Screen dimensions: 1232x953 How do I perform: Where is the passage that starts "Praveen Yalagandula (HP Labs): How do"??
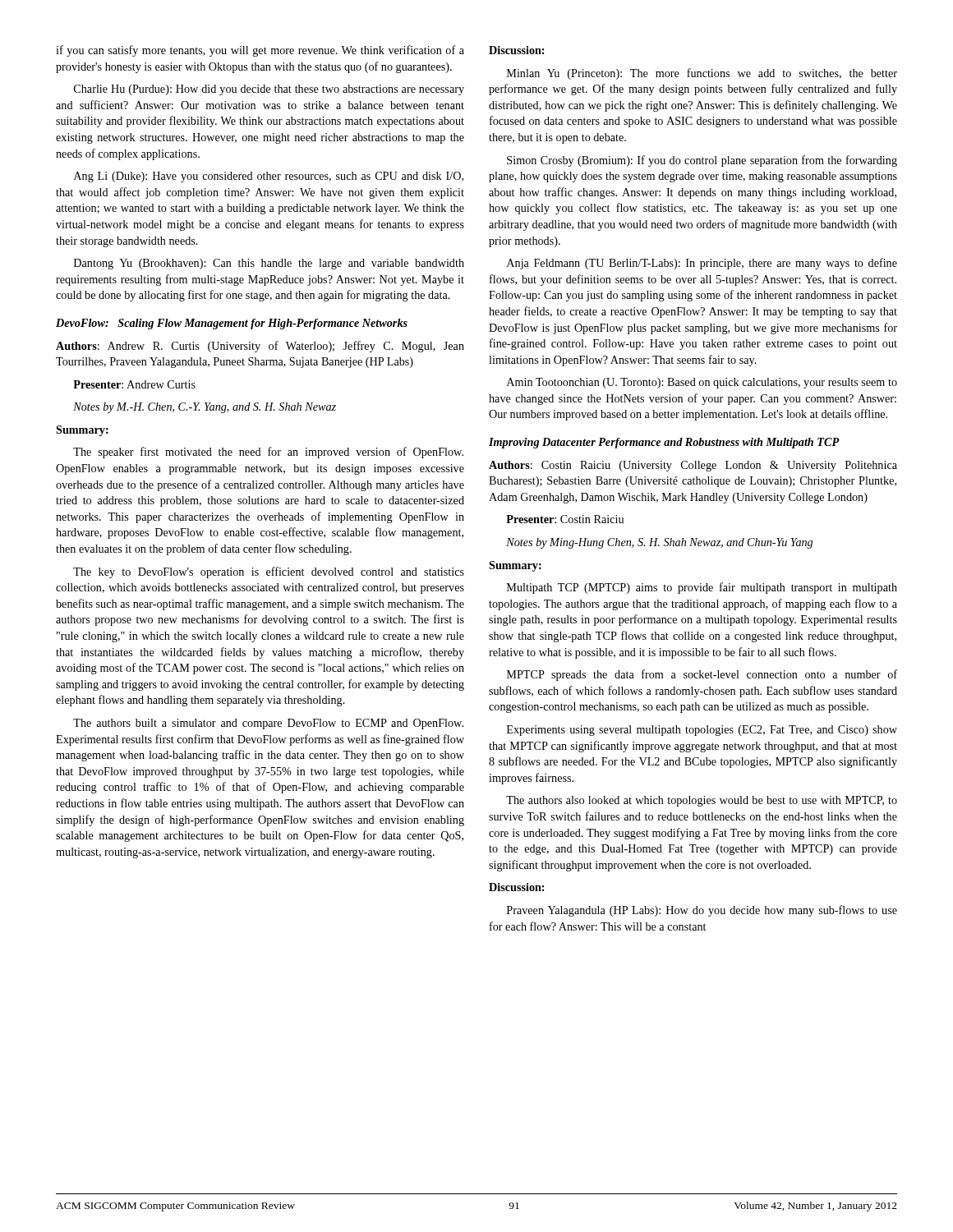[693, 919]
